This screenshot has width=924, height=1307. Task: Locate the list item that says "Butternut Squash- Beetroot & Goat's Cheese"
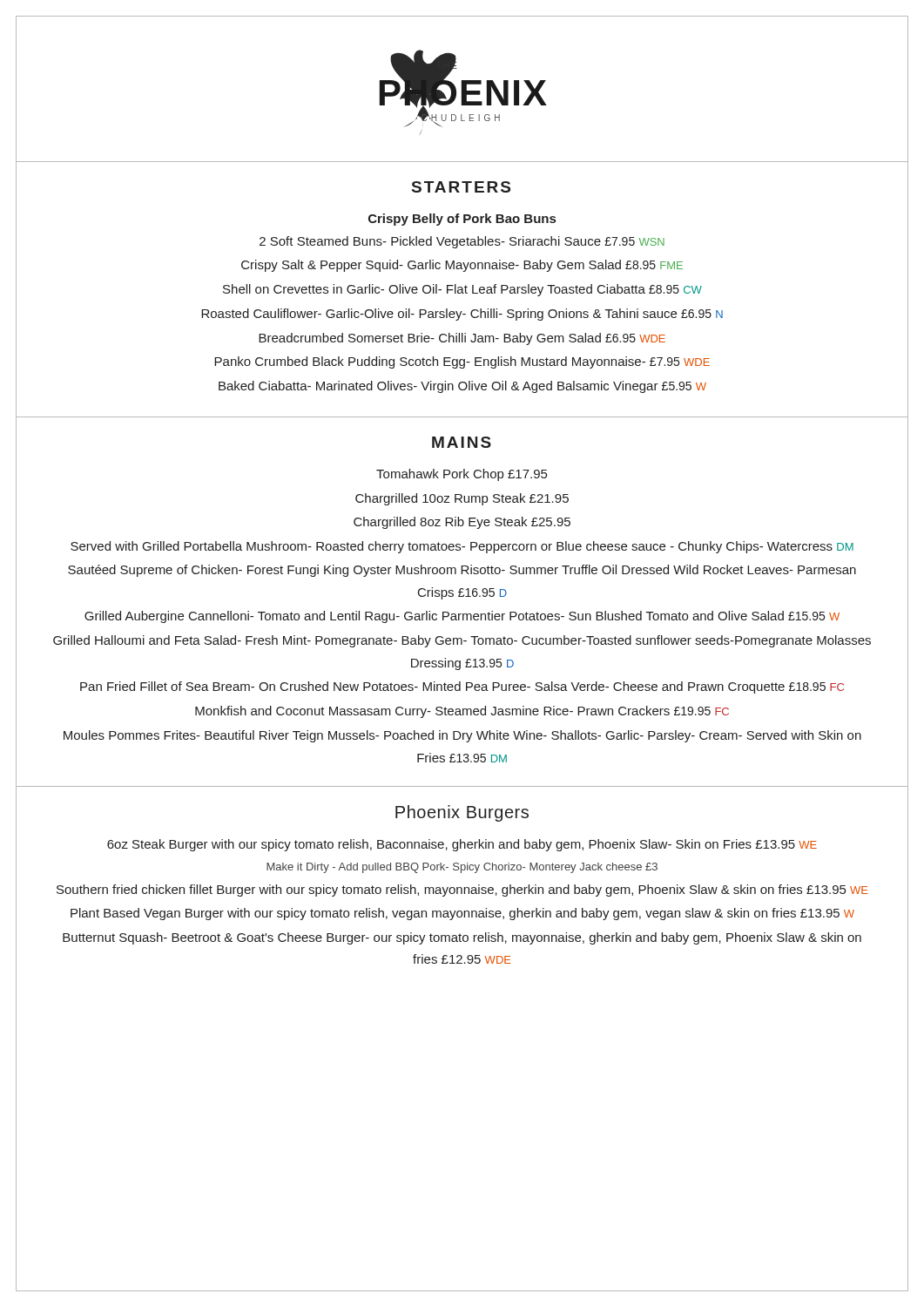point(462,948)
